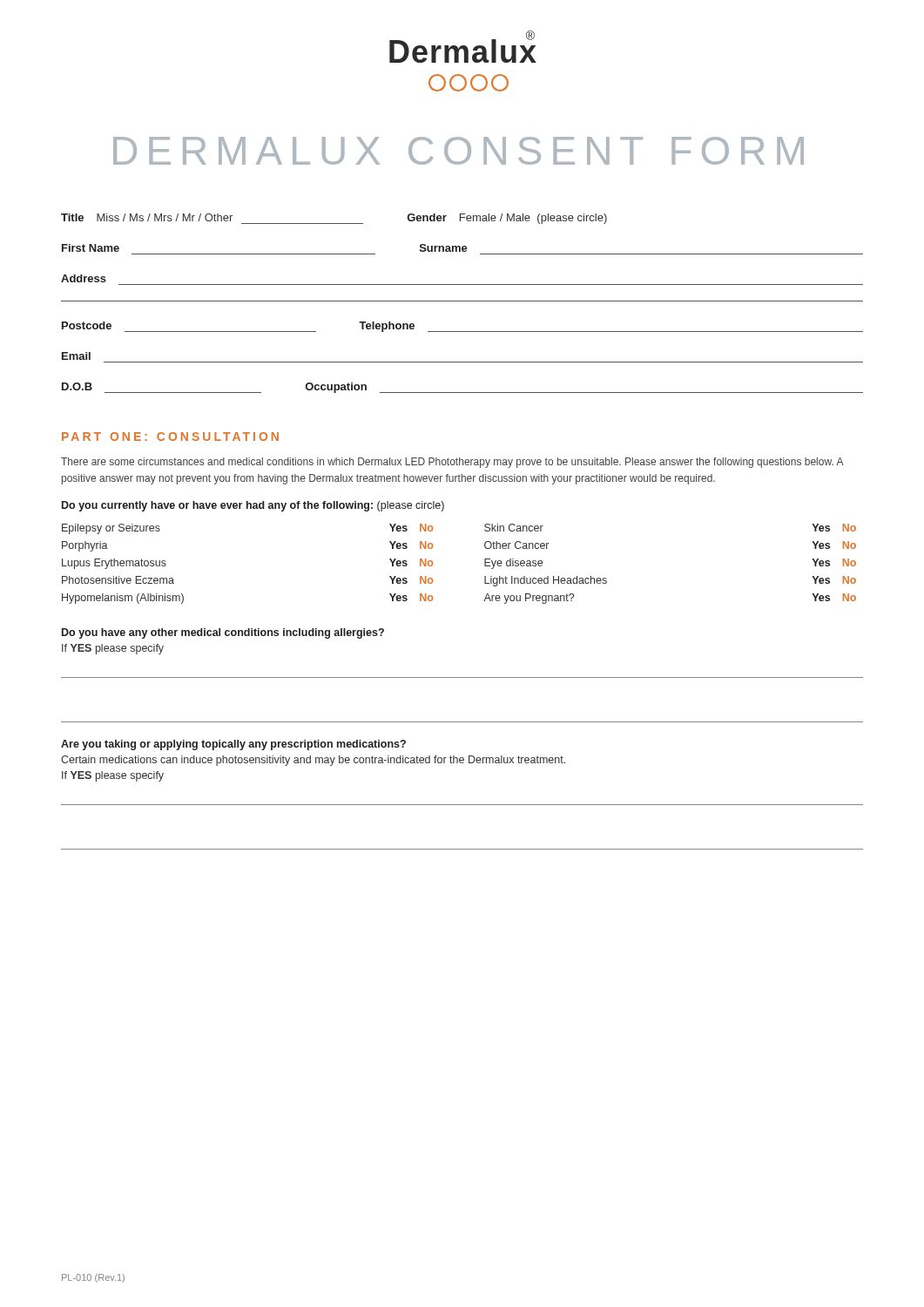924x1307 pixels.
Task: Select the text block starting "Do you have"
Action: (462, 675)
